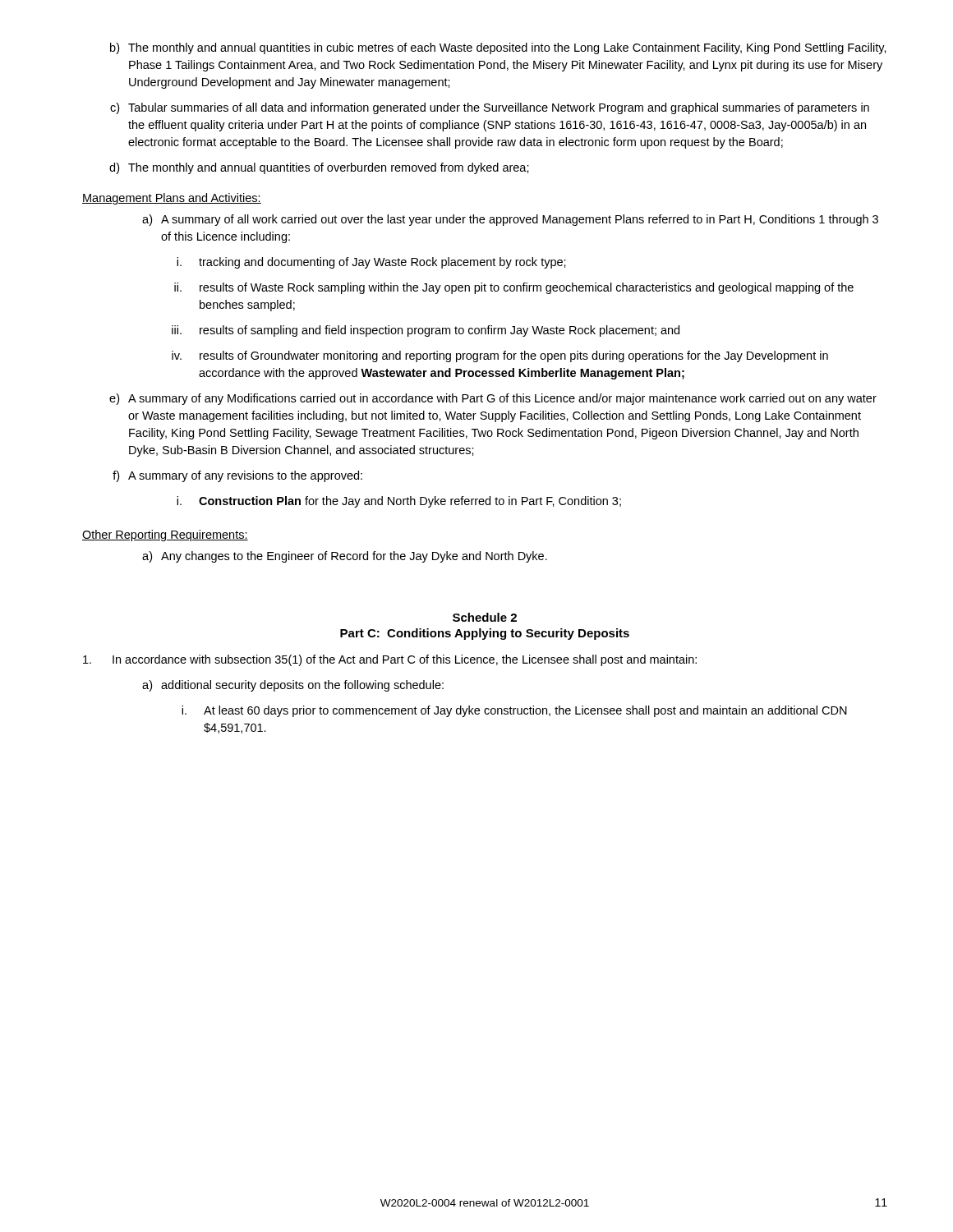Click the passage that begins "e) A summary of any Modifications carried out"
953x1232 pixels.
point(485,425)
